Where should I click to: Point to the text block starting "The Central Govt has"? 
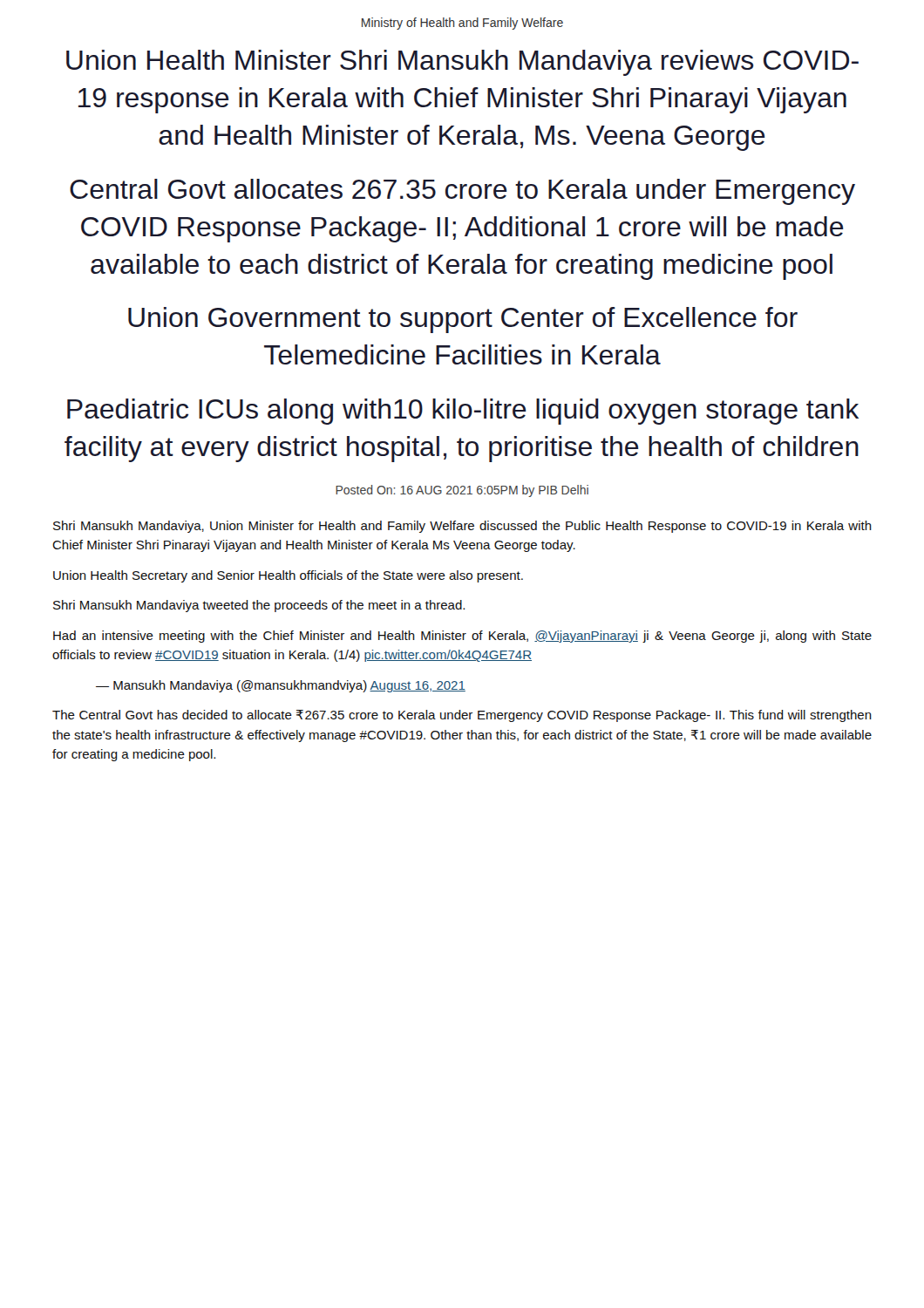click(x=462, y=735)
